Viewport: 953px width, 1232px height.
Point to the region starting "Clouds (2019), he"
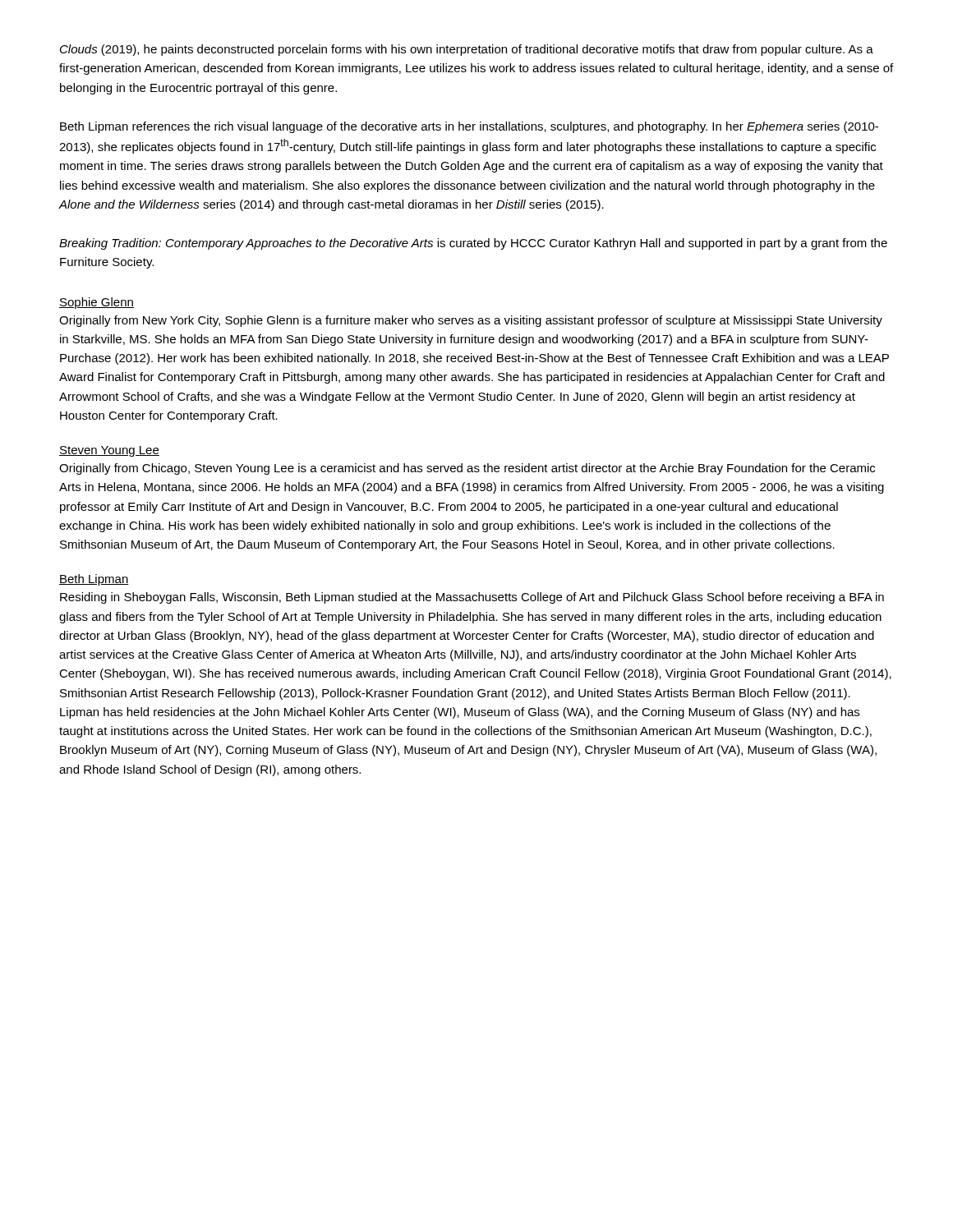476,68
